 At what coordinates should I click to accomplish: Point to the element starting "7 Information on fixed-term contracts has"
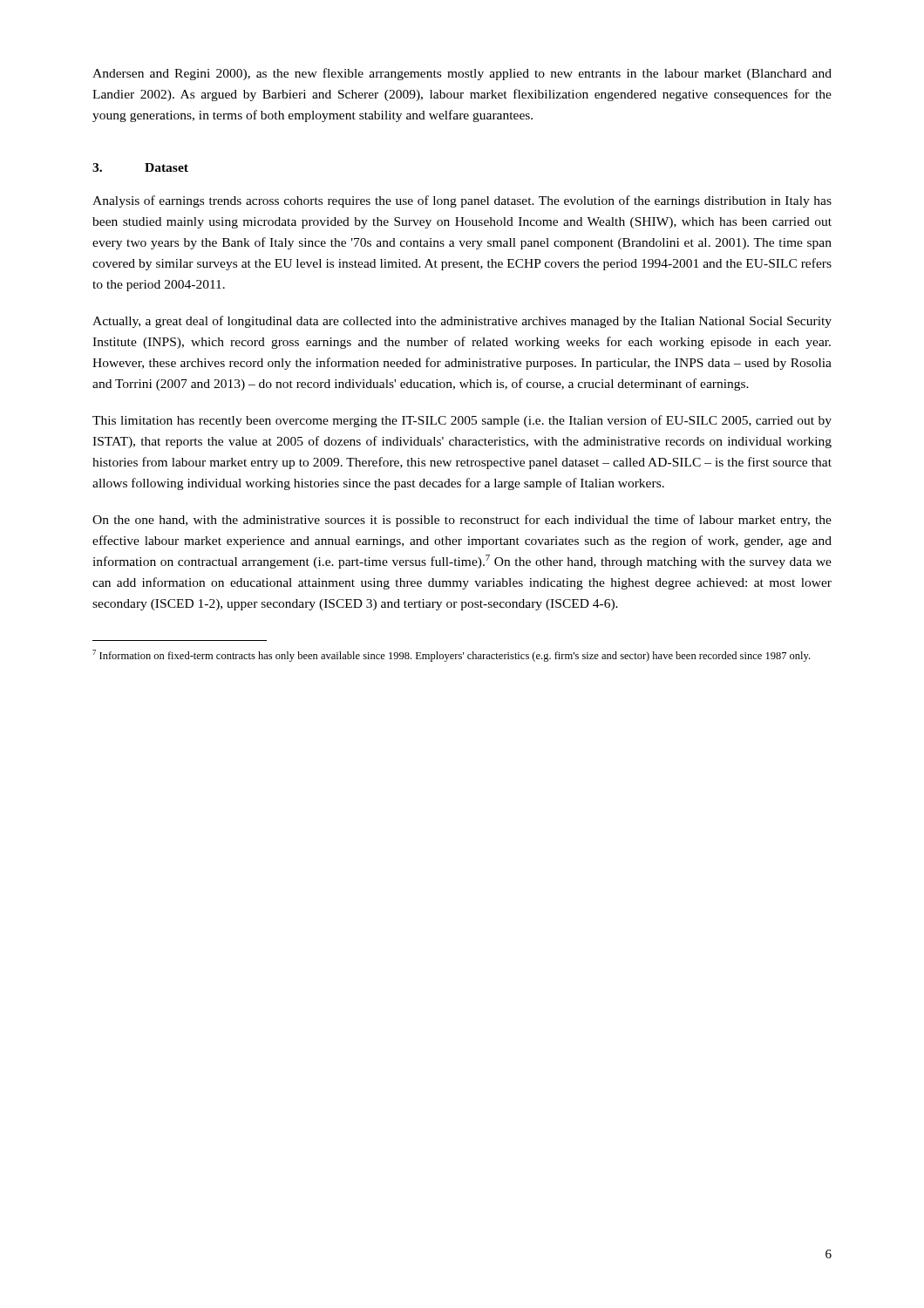[452, 655]
